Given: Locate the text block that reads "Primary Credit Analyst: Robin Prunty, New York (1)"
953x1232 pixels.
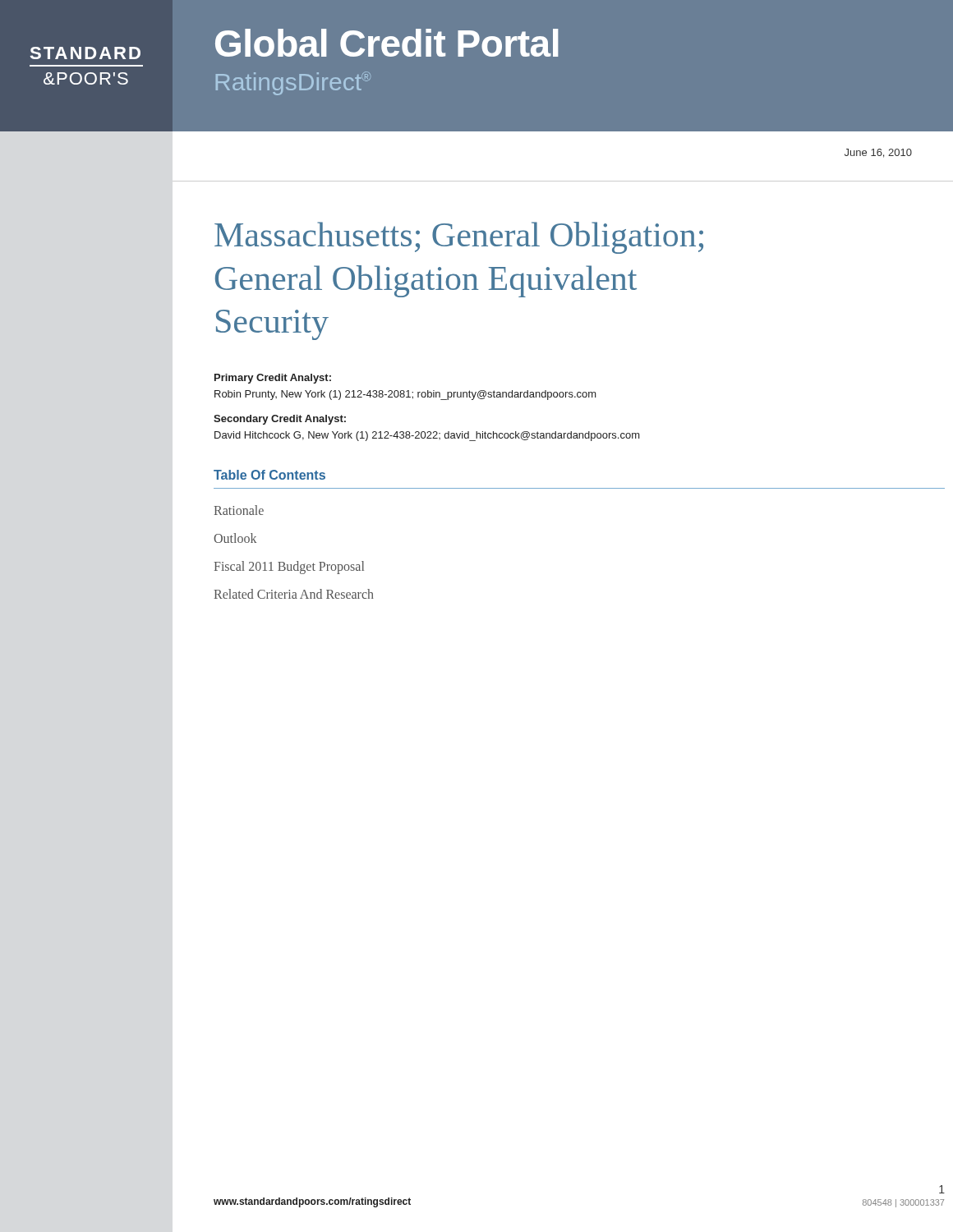Looking at the screenshot, I should 579,386.
